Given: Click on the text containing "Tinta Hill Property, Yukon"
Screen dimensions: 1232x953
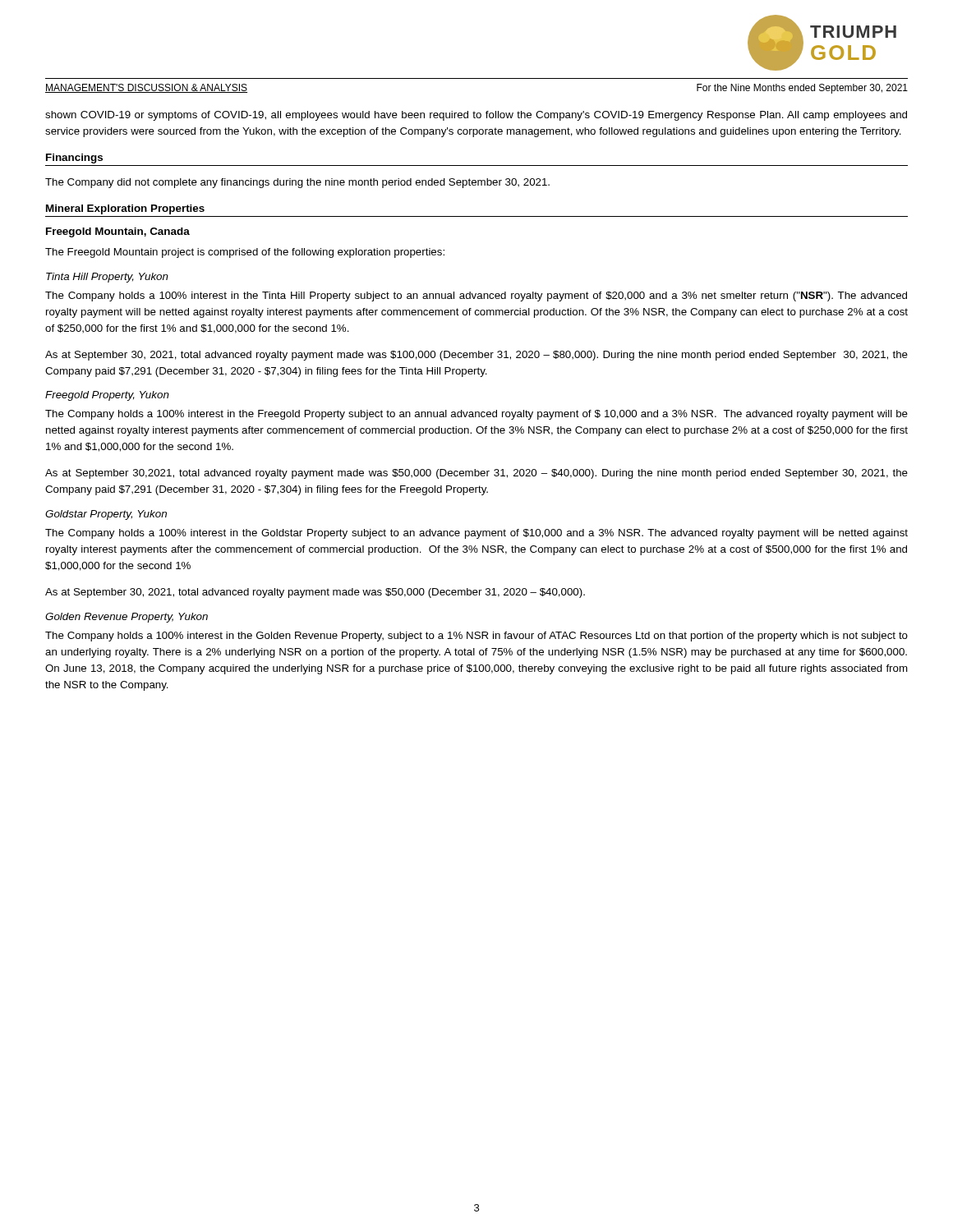Looking at the screenshot, I should (107, 276).
